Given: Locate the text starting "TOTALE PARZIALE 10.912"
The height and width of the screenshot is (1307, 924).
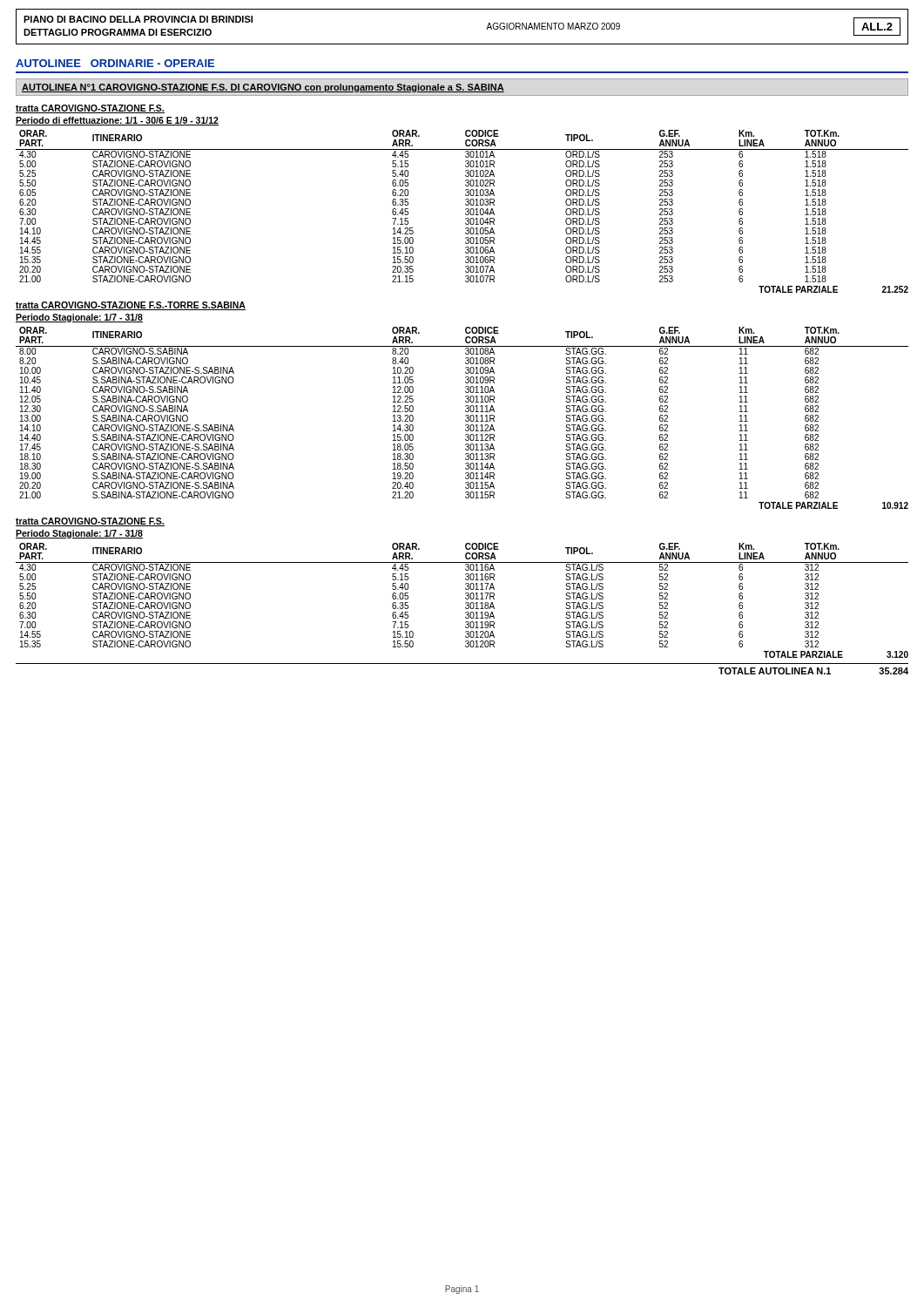Looking at the screenshot, I should coord(834,506).
